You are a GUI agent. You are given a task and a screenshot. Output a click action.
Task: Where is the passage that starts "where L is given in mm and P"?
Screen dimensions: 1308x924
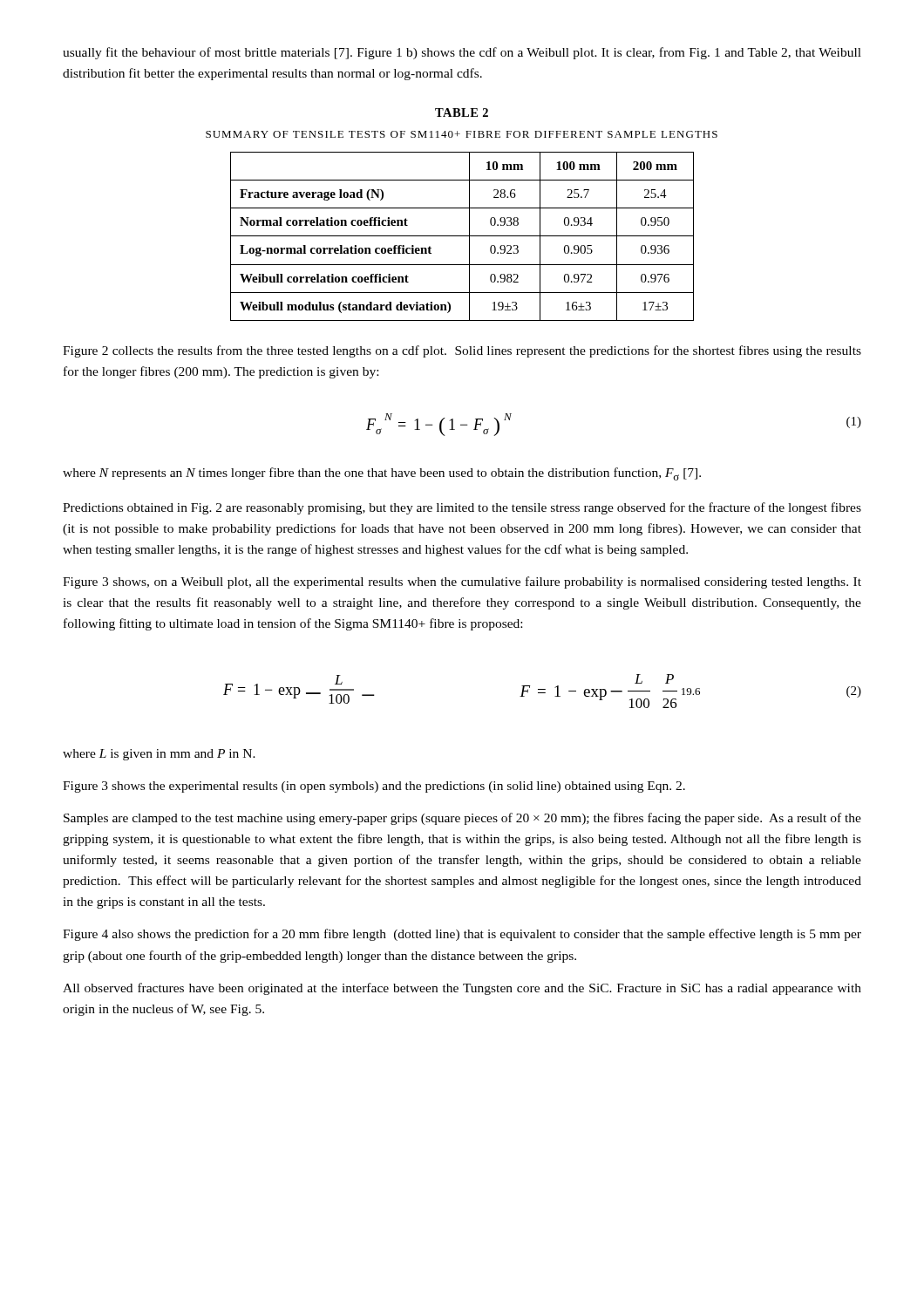point(159,755)
